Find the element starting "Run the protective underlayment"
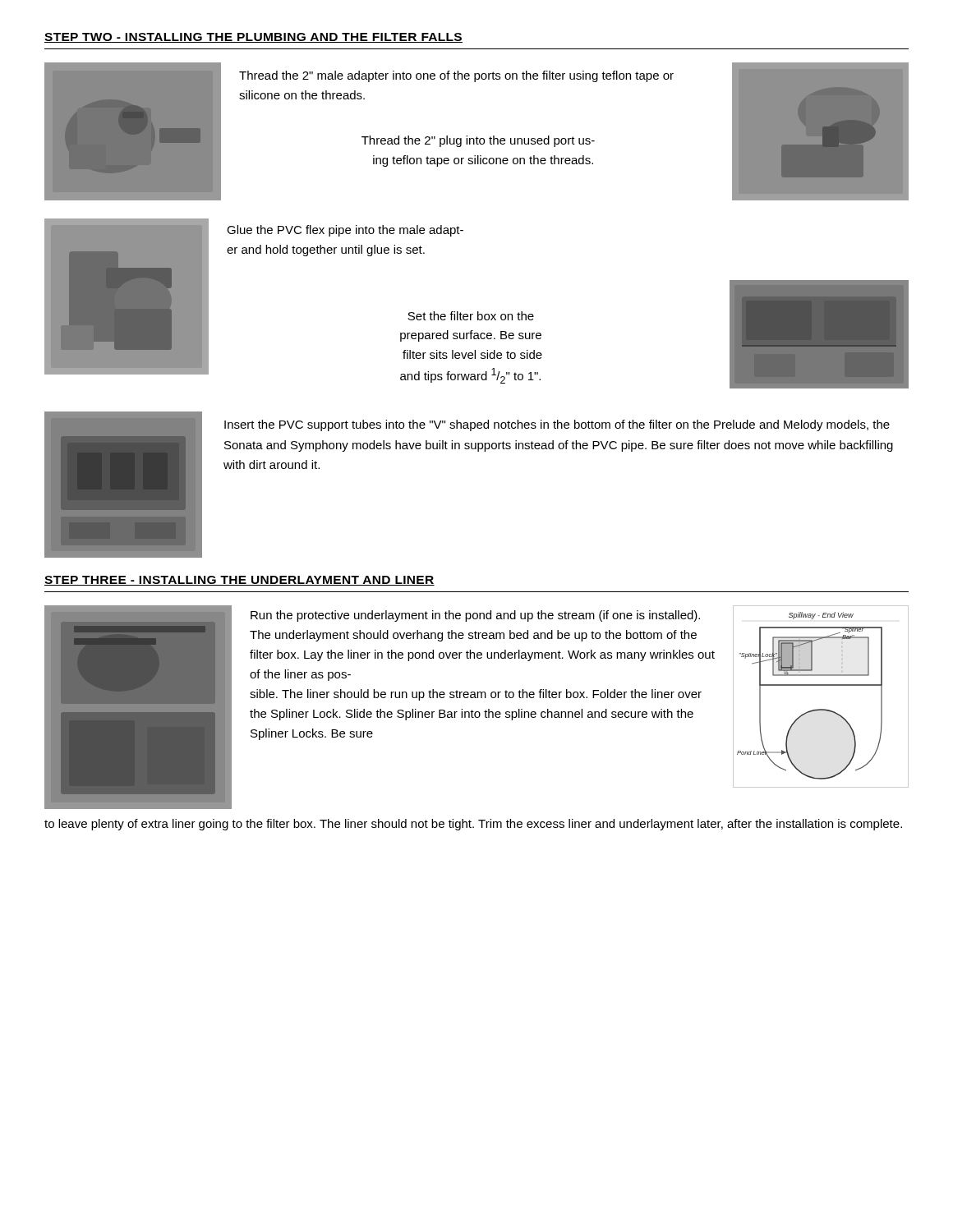Screen dimensions: 1232x953 click(475, 616)
